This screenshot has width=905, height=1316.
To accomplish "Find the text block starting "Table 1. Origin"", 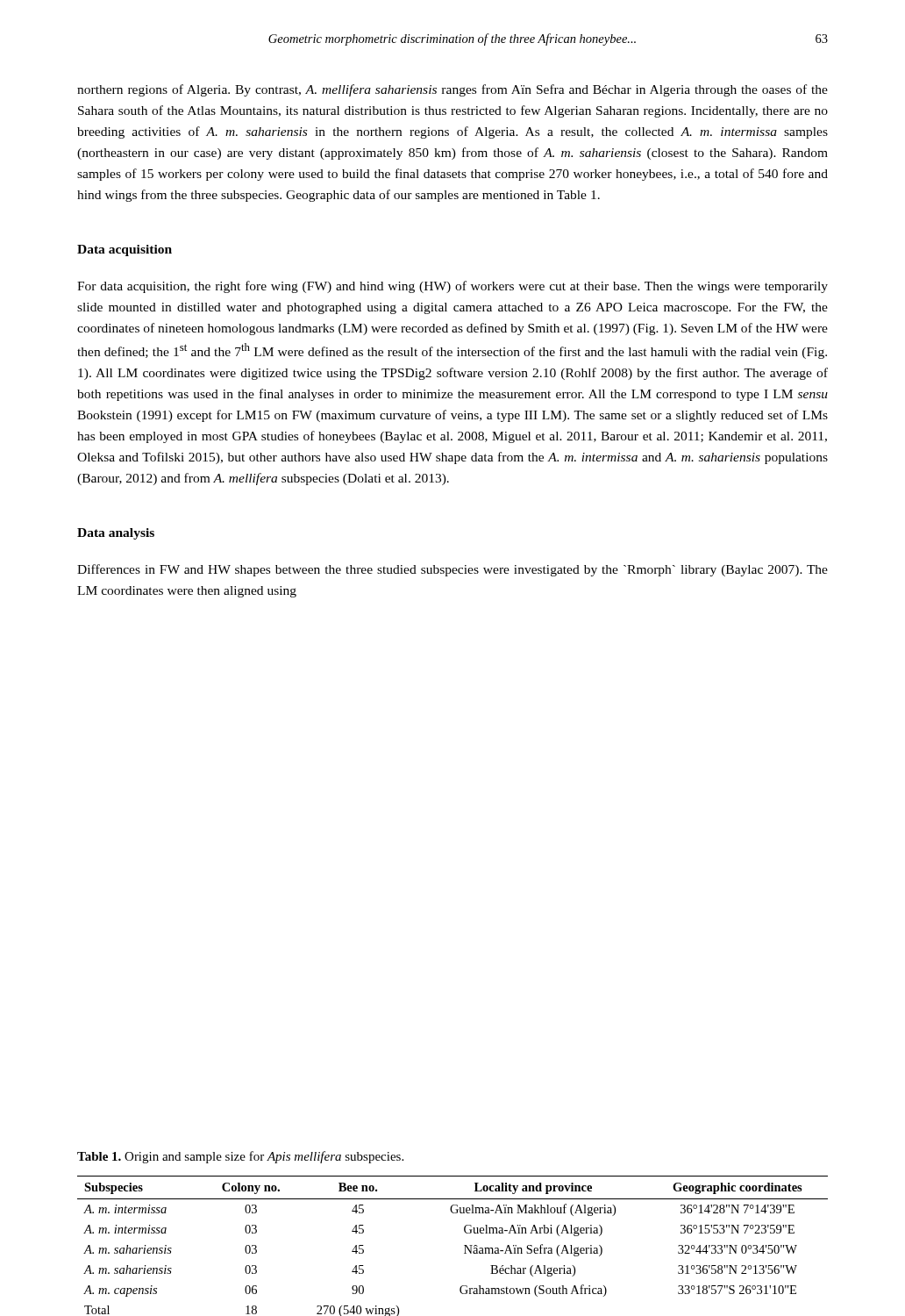I will [241, 1156].
